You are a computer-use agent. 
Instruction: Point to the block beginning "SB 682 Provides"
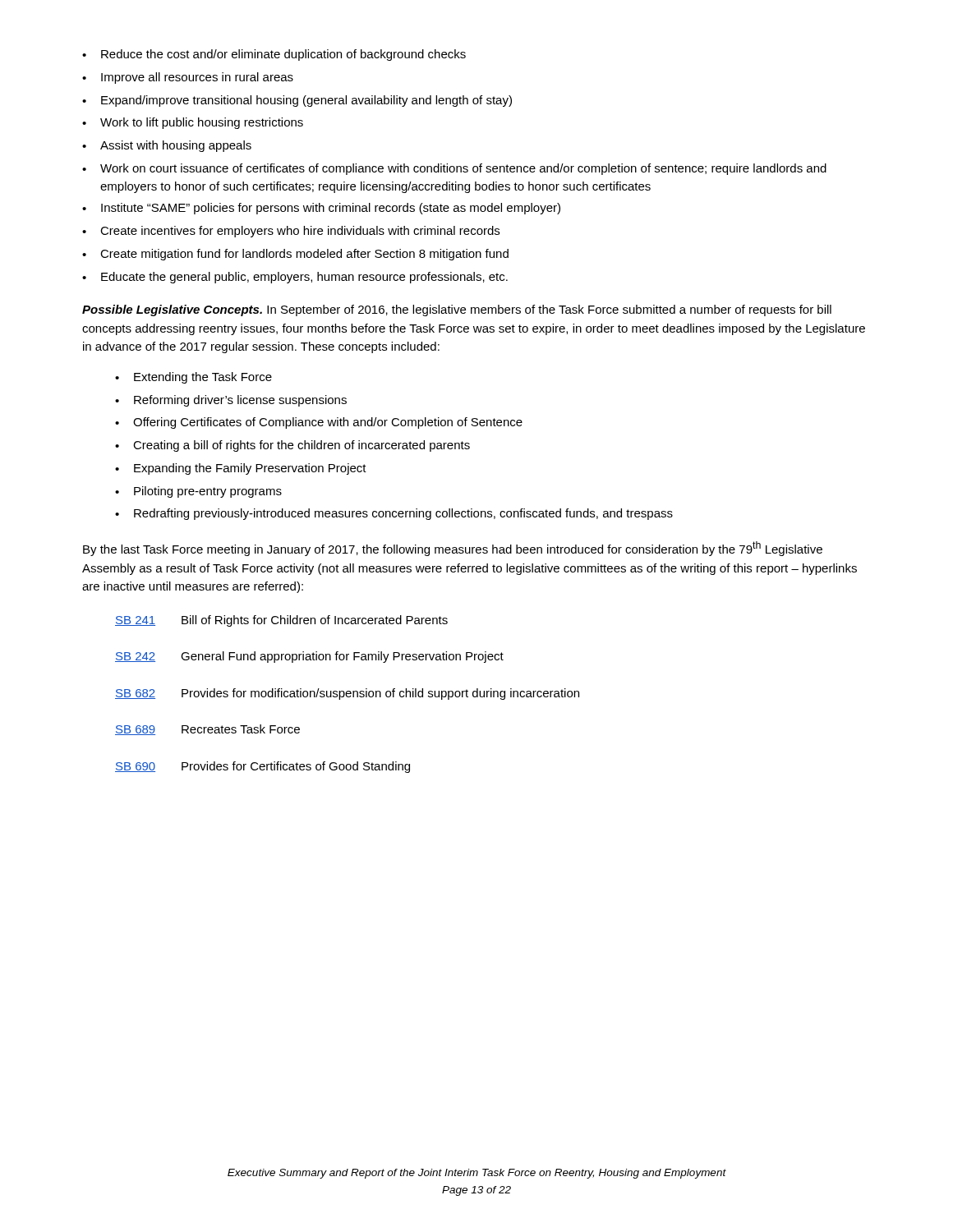pos(493,693)
